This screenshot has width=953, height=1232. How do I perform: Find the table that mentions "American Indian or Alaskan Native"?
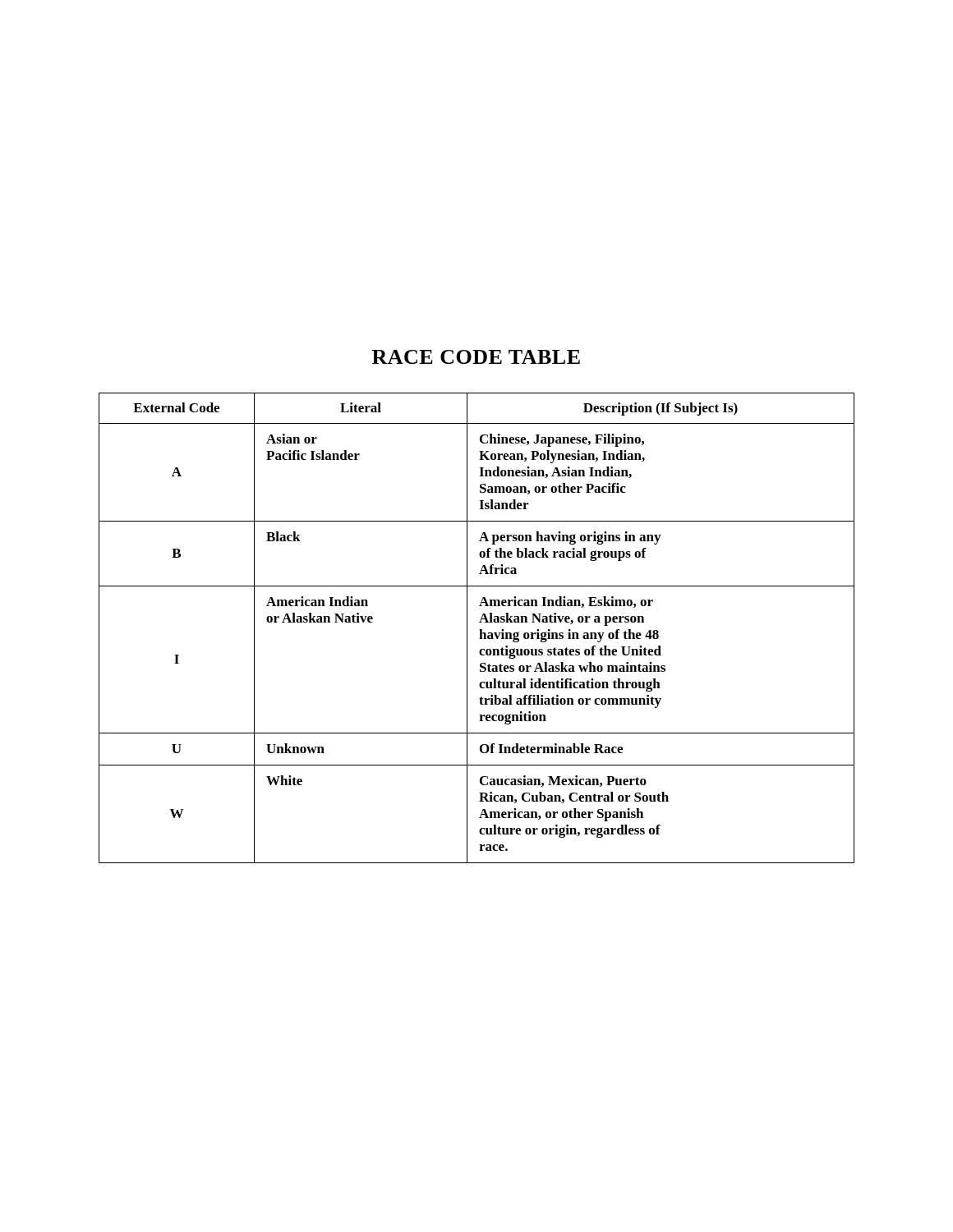pos(476,628)
